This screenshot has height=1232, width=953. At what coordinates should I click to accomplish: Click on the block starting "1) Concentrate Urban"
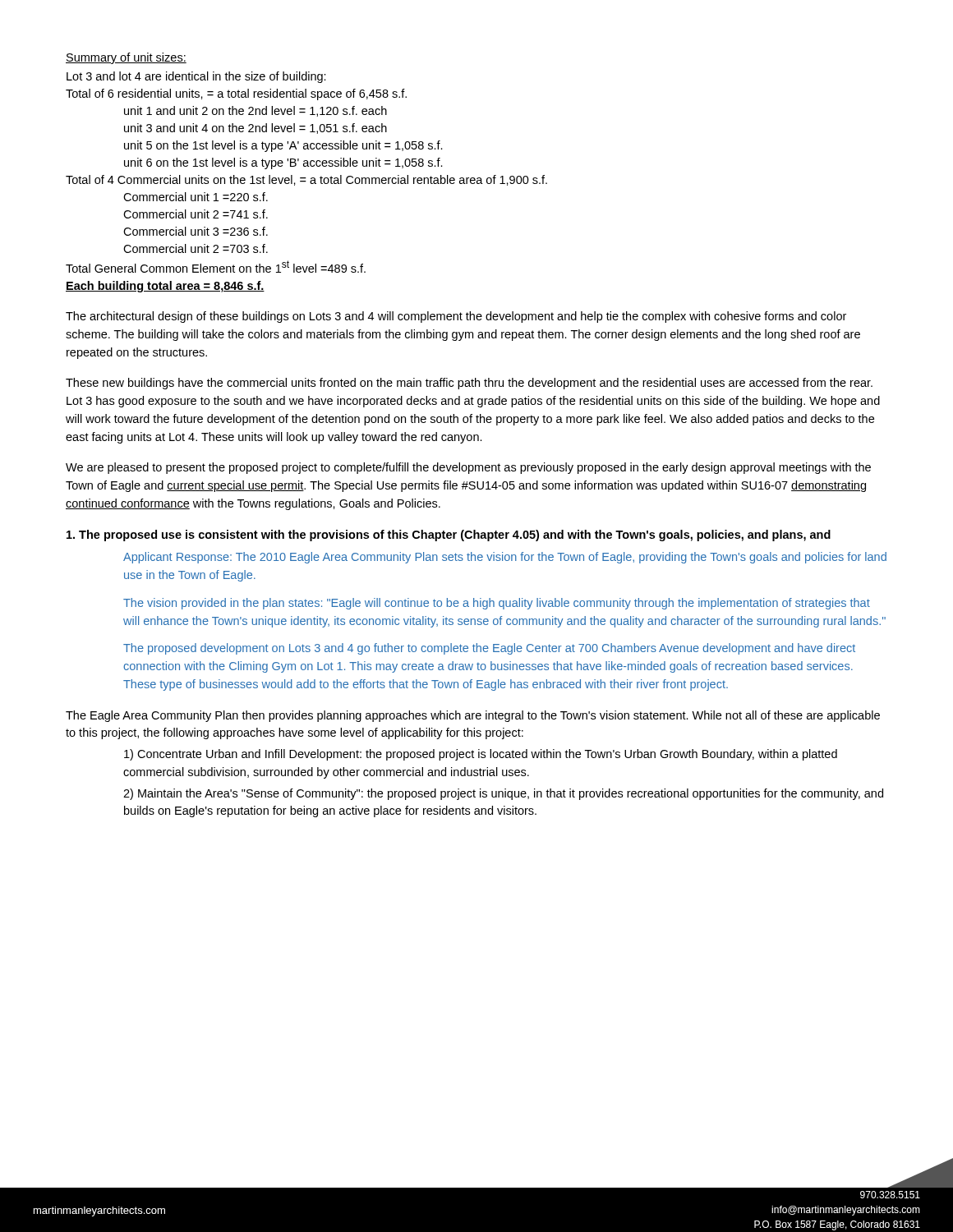480,763
